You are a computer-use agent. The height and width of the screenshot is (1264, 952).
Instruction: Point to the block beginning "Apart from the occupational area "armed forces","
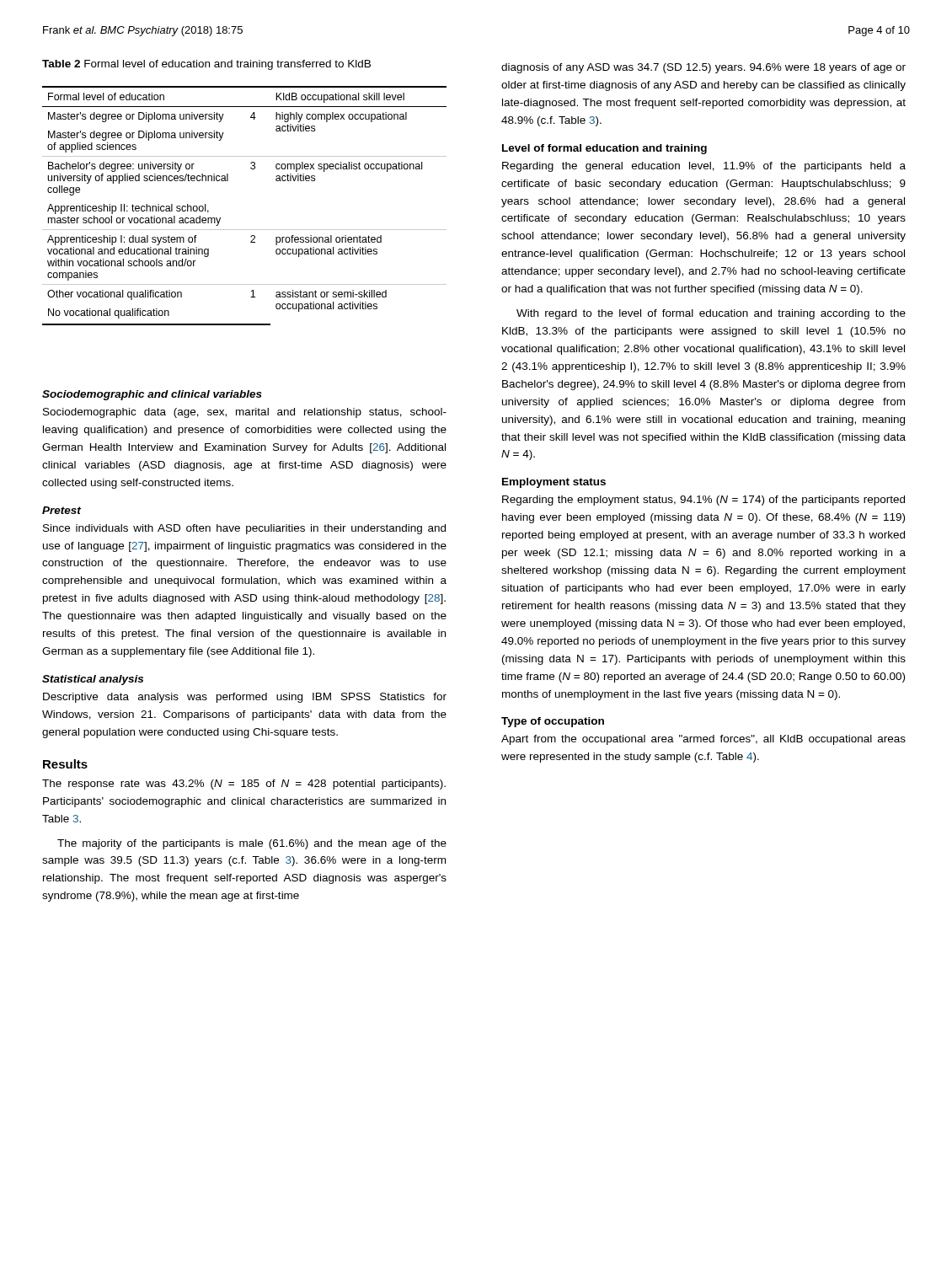pyautogui.click(x=703, y=748)
